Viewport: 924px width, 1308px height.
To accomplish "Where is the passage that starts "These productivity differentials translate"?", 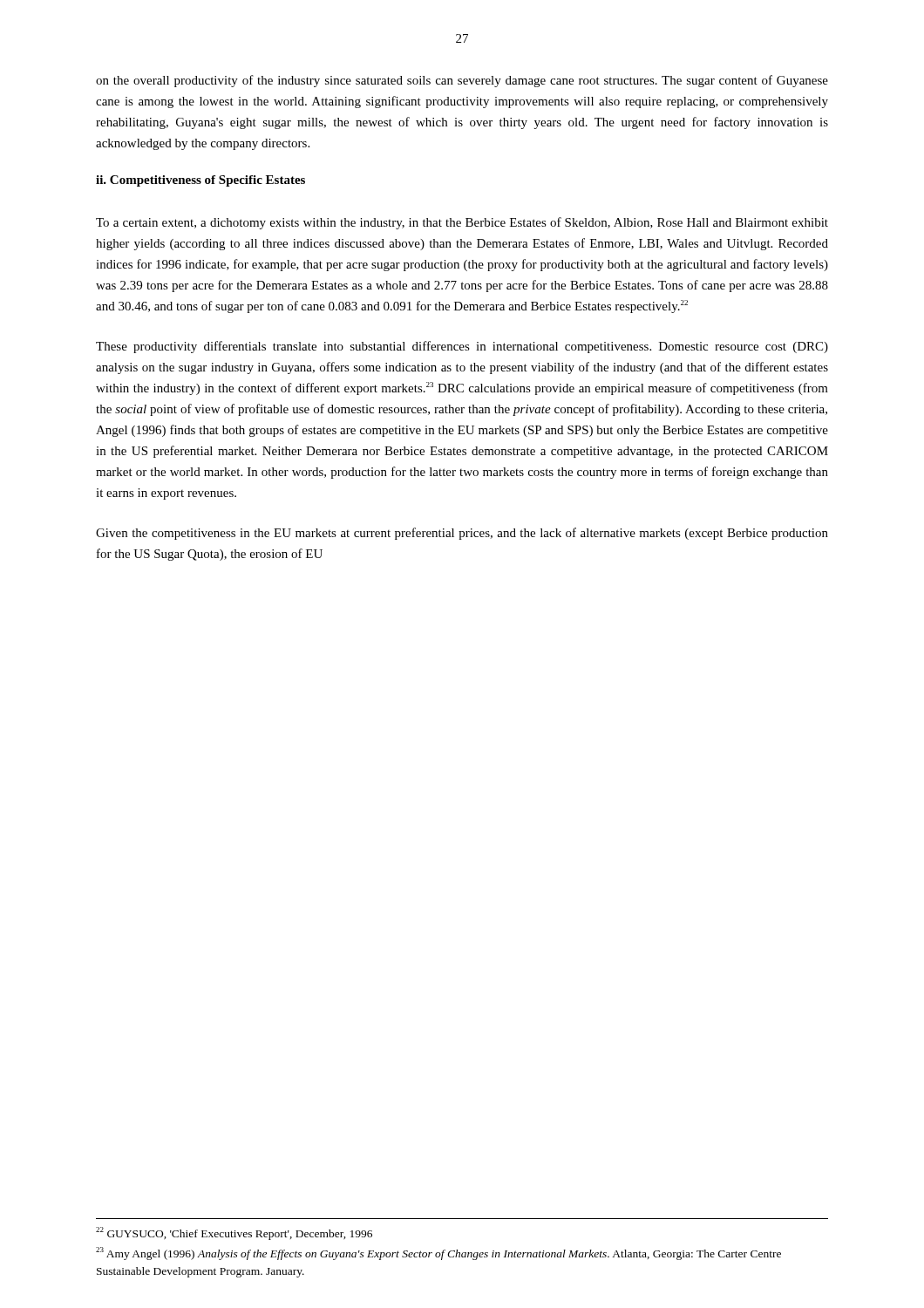I will click(462, 419).
